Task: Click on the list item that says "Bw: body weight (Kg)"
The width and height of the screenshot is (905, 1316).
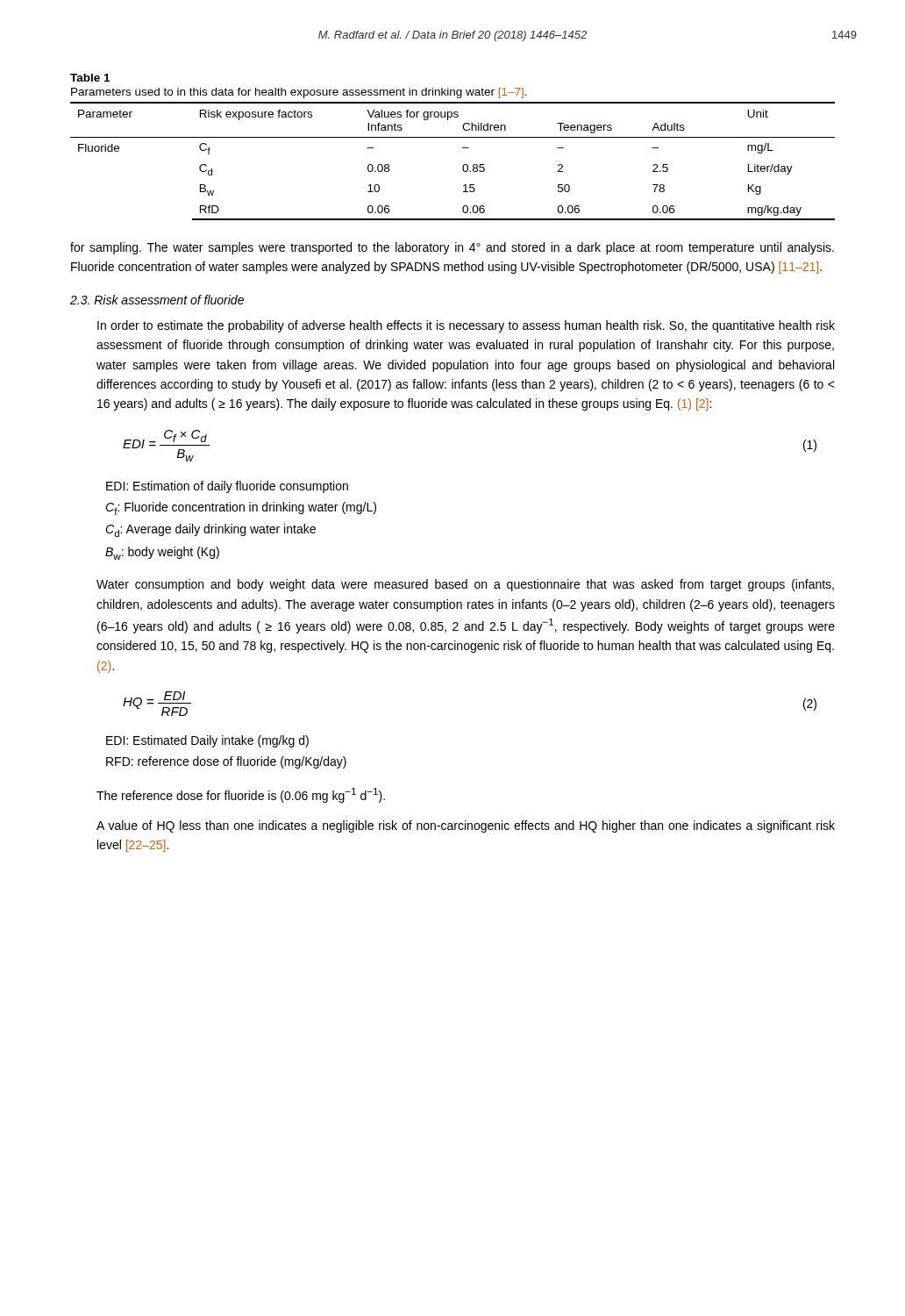Action: point(162,553)
